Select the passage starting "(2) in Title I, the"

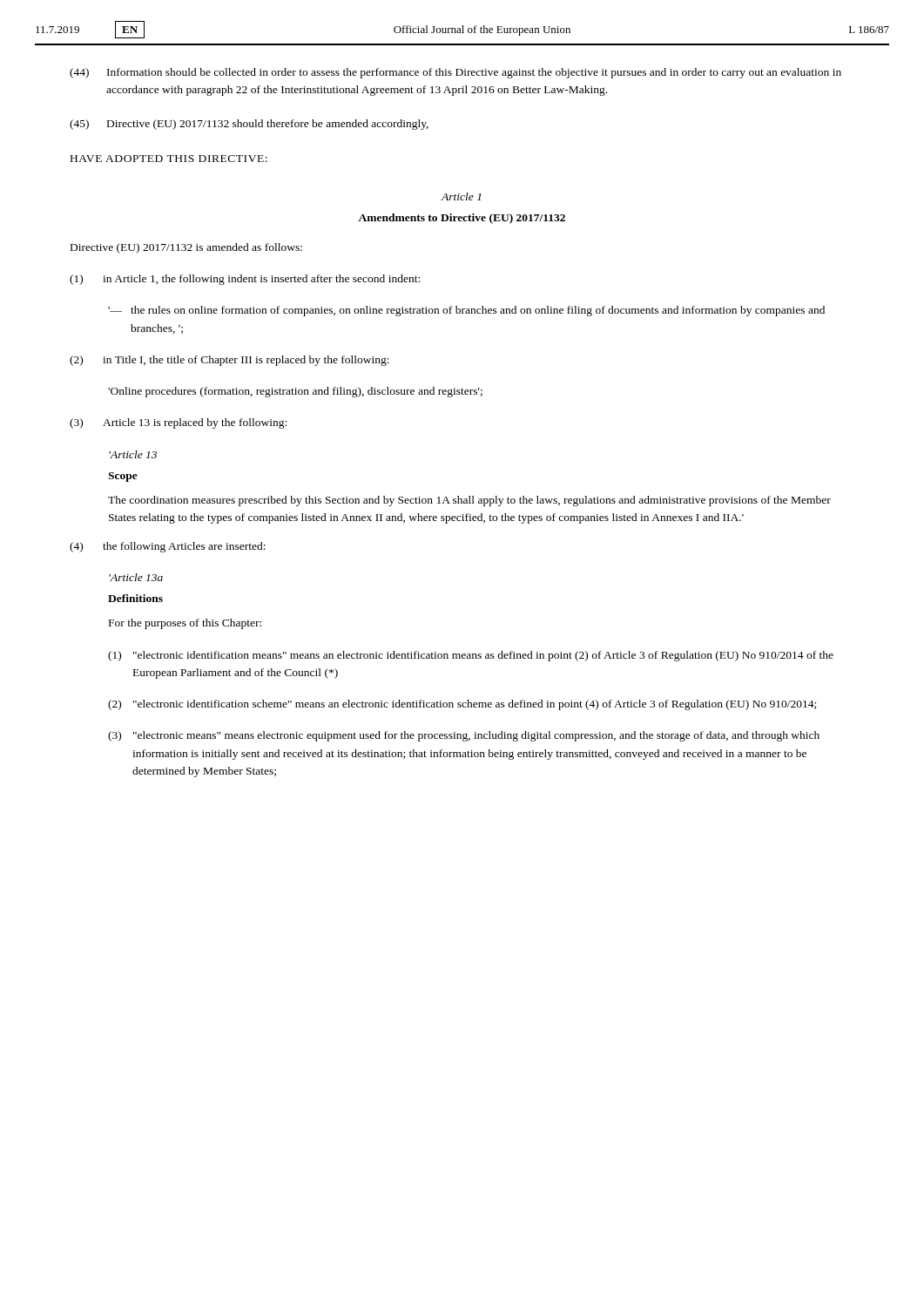click(230, 360)
